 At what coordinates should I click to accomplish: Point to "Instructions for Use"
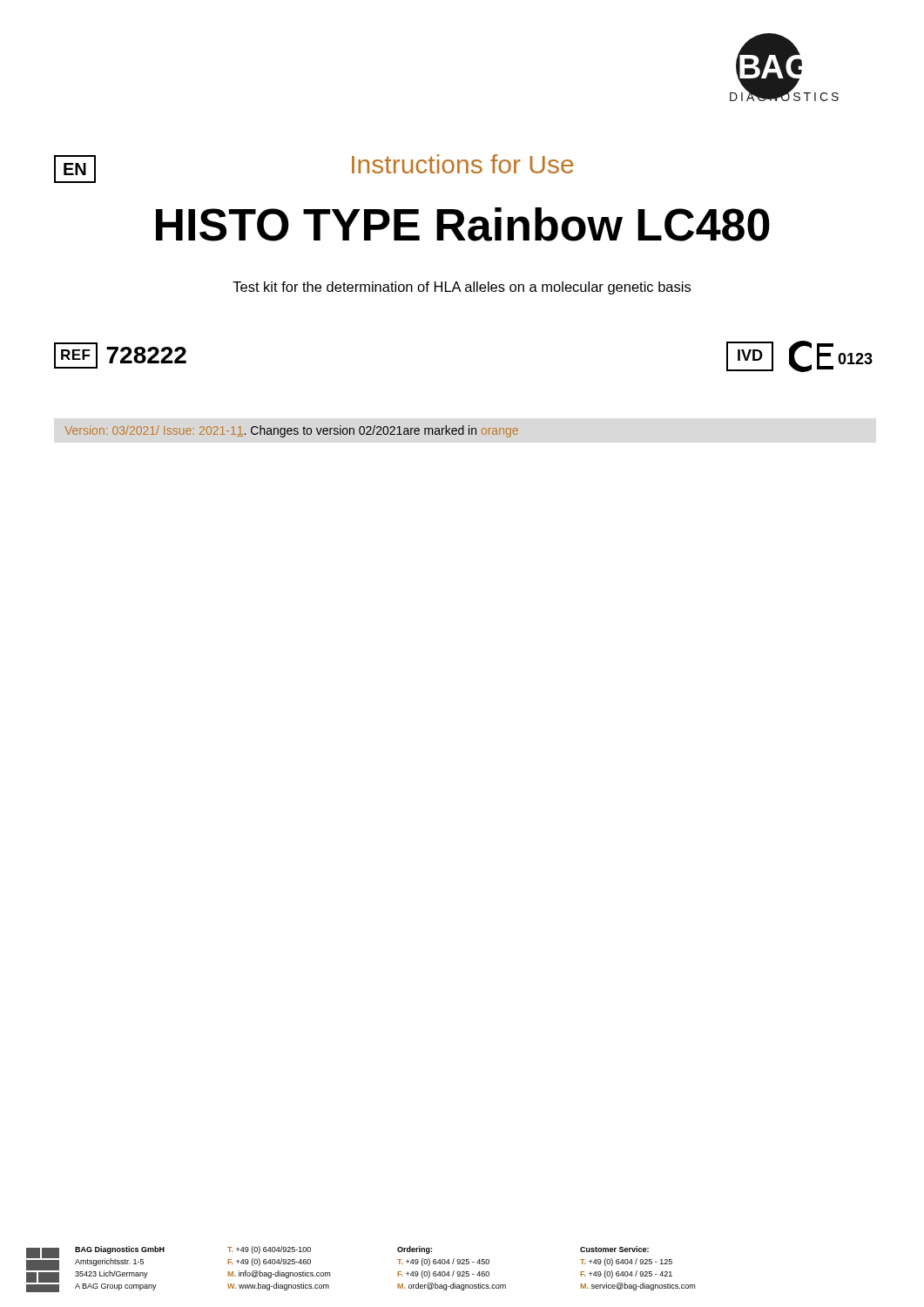coord(462,164)
